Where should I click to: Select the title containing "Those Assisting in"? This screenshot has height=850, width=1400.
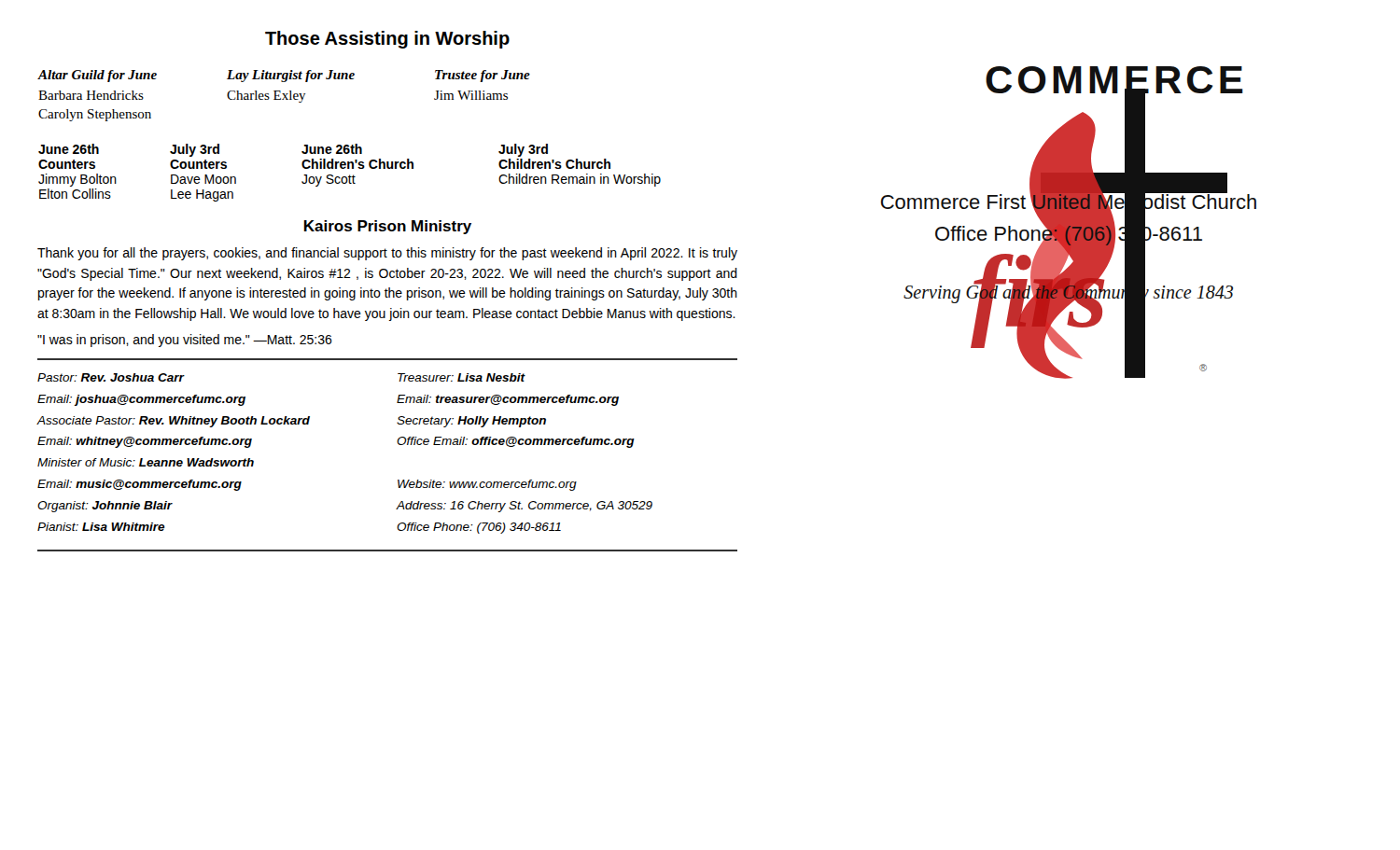(x=387, y=38)
